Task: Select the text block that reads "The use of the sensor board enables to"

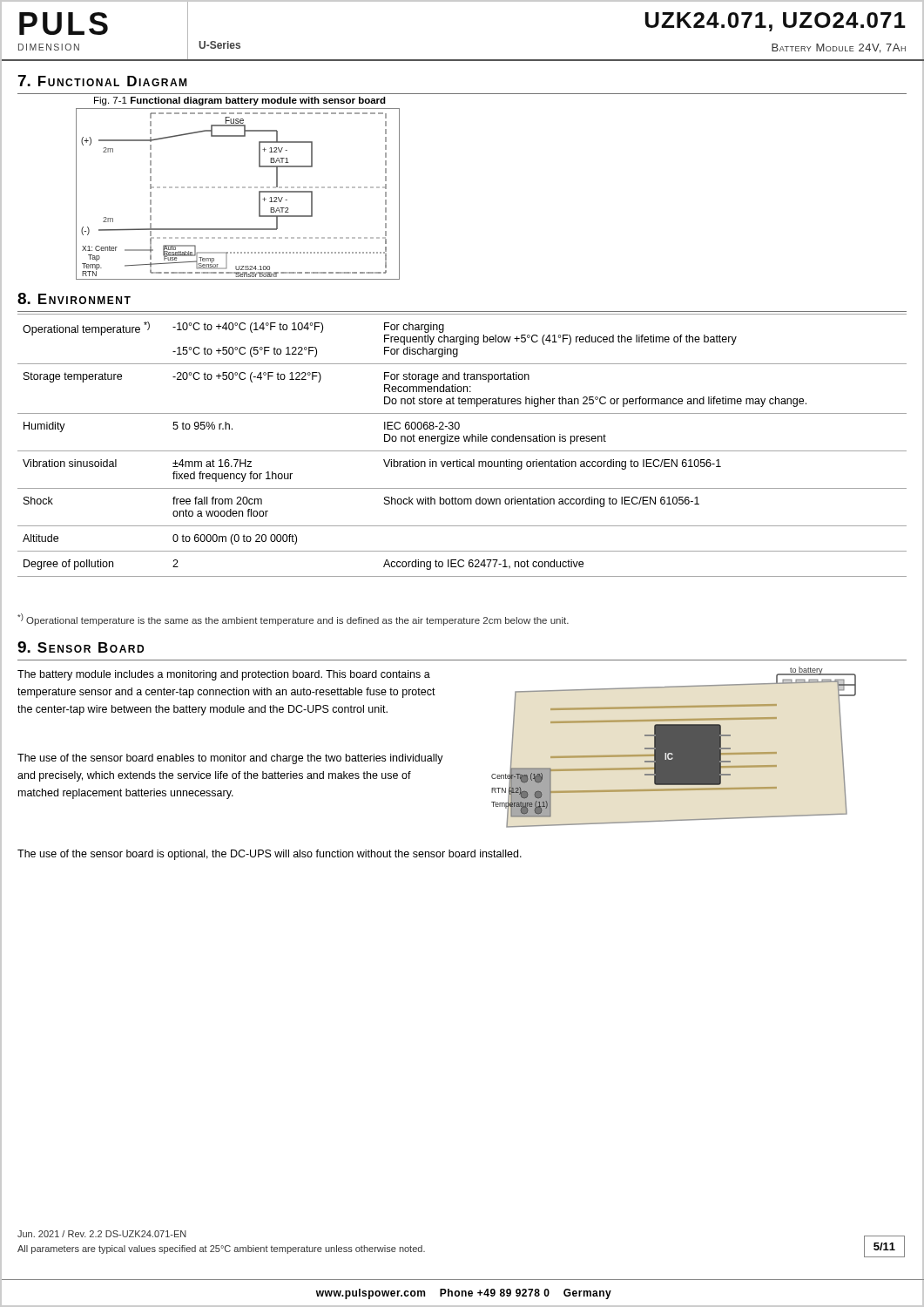Action: click(230, 775)
